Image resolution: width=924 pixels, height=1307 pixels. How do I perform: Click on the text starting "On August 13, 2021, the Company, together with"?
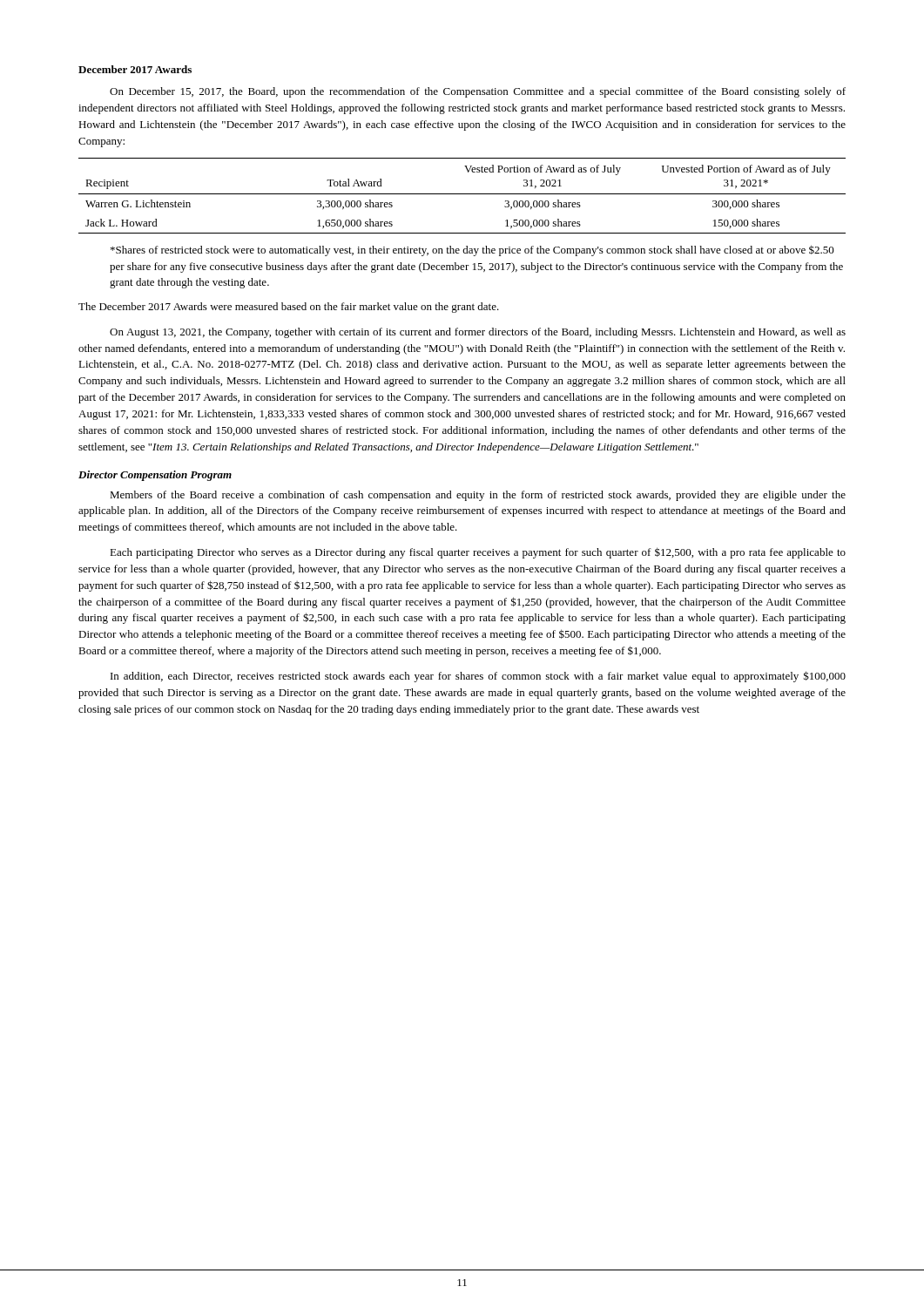tap(462, 389)
